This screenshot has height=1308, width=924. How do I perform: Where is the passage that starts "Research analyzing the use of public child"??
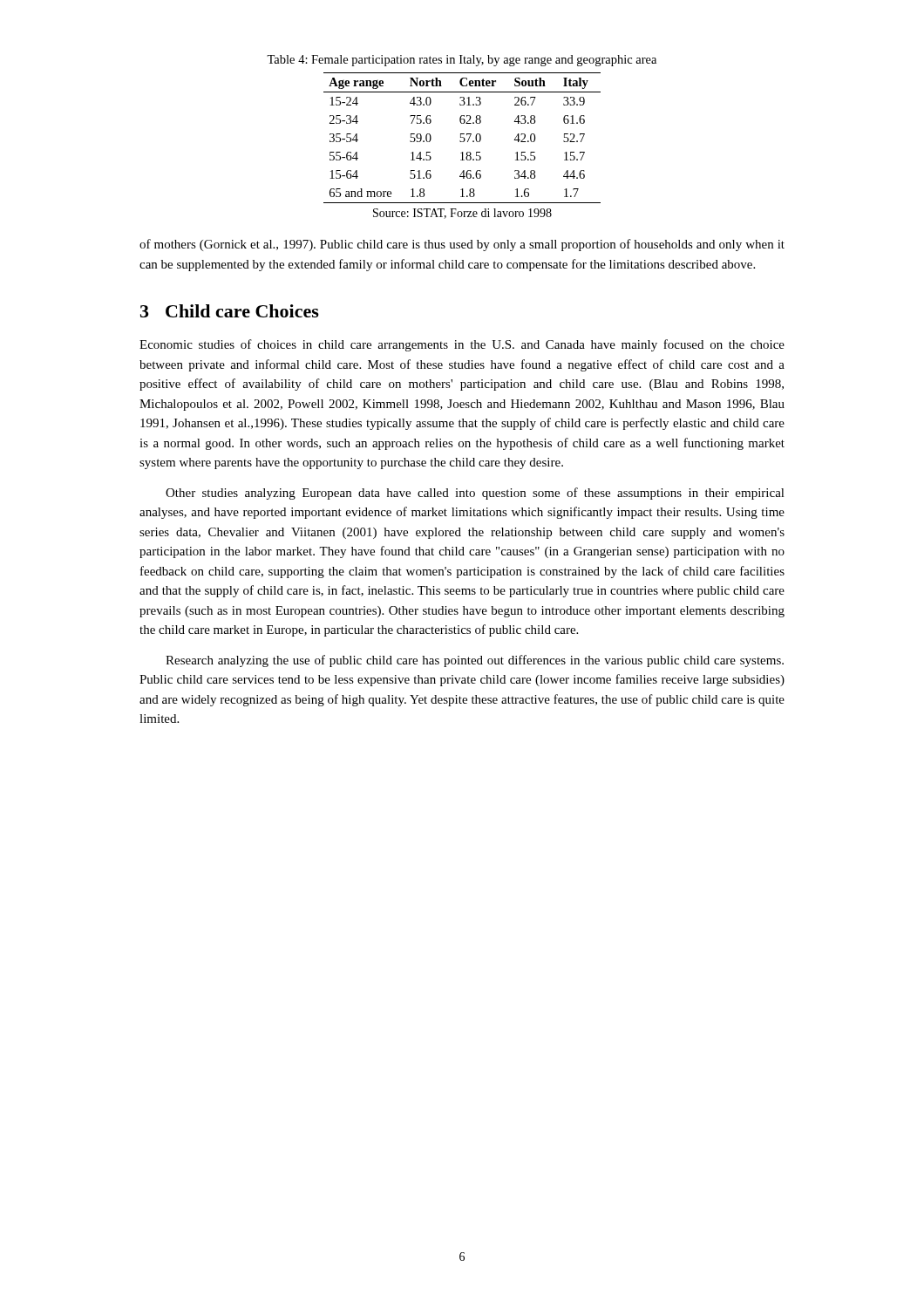[462, 689]
